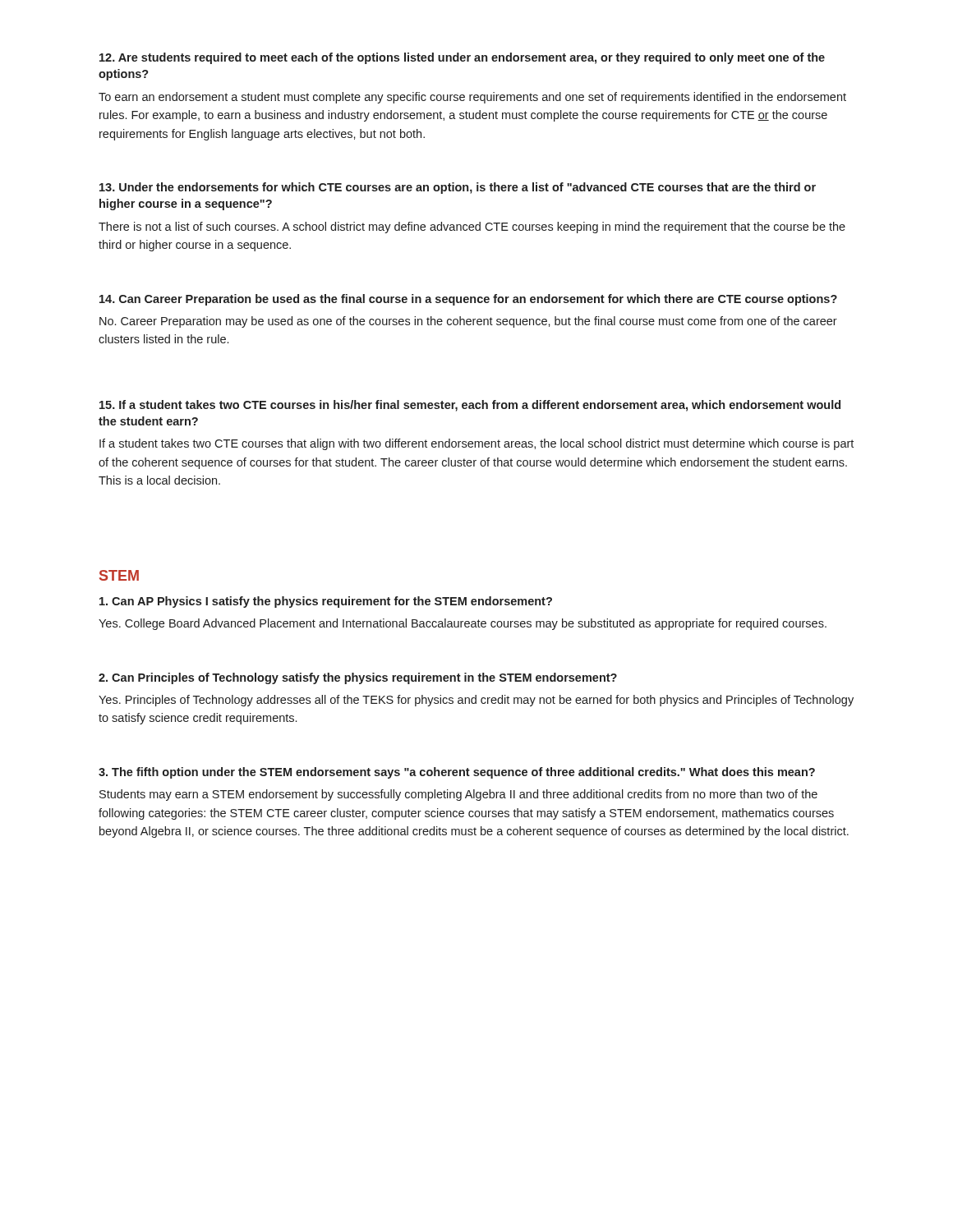Click the passage that begins "If a student takes two CTE"

click(476, 462)
